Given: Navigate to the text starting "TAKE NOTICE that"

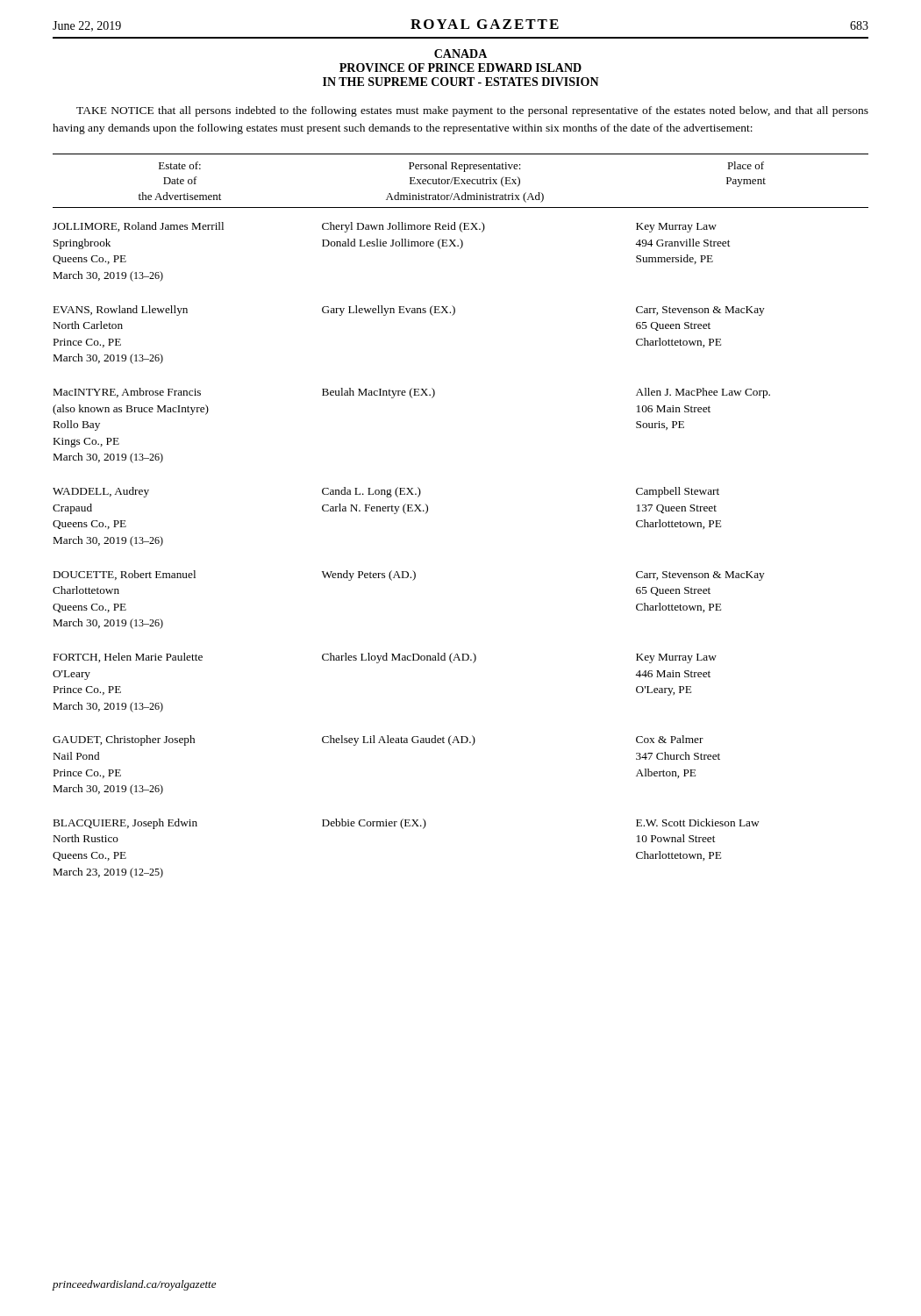Looking at the screenshot, I should point(460,119).
